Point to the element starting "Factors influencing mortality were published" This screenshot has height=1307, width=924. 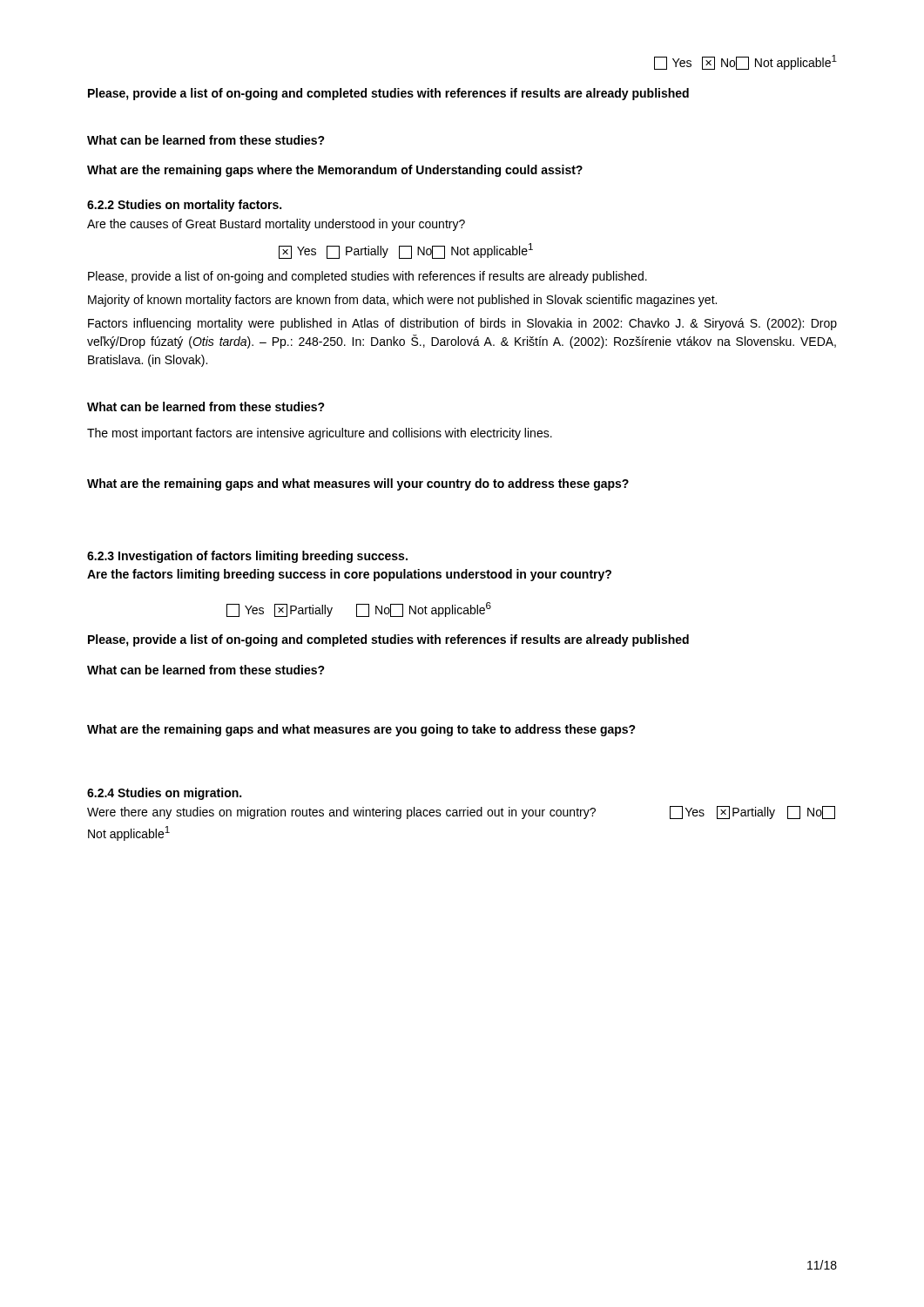pos(462,341)
